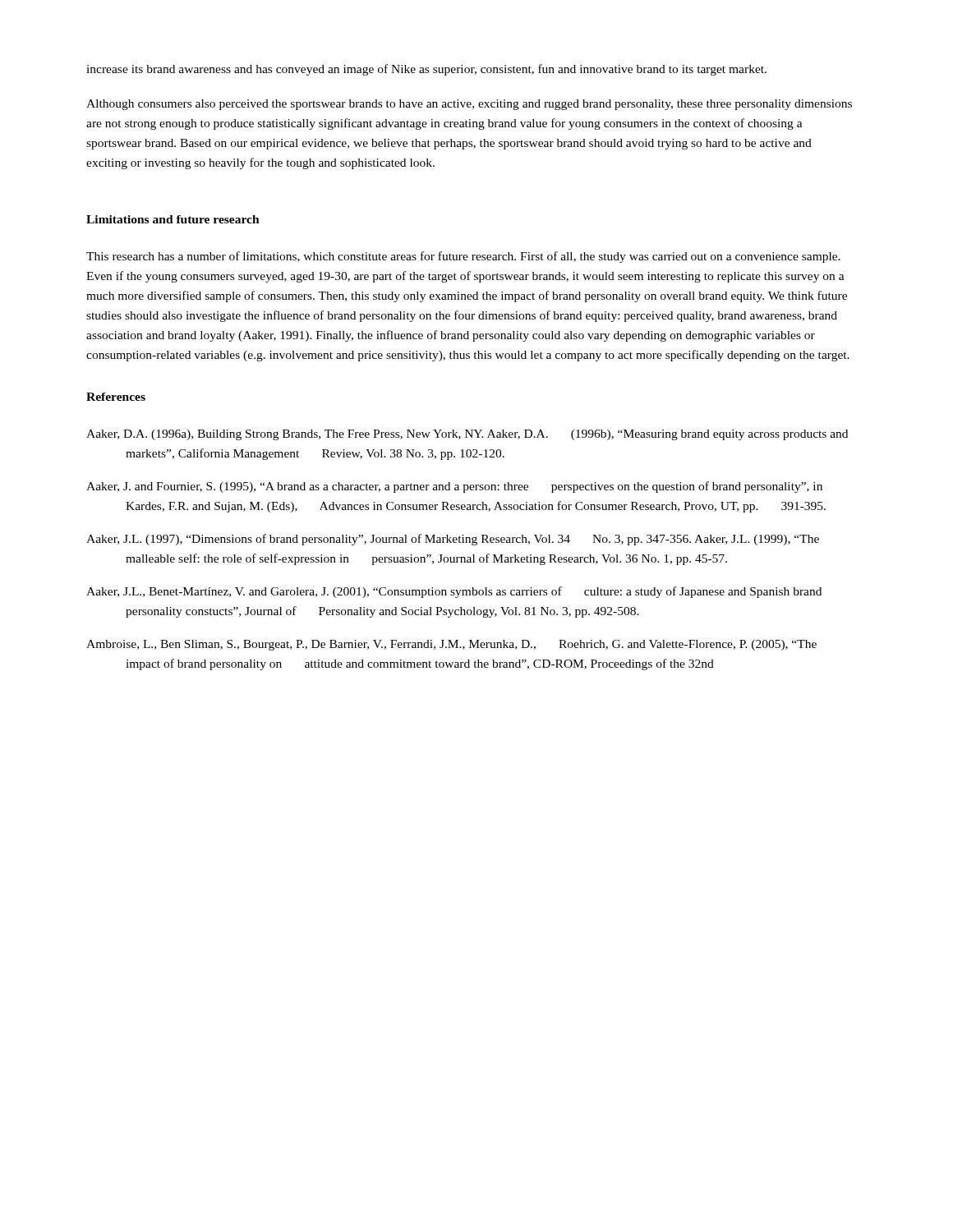953x1232 pixels.
Task: Locate the region starting "Aaker, J.L. (1997), “Dimensions of"
Action: (453, 548)
